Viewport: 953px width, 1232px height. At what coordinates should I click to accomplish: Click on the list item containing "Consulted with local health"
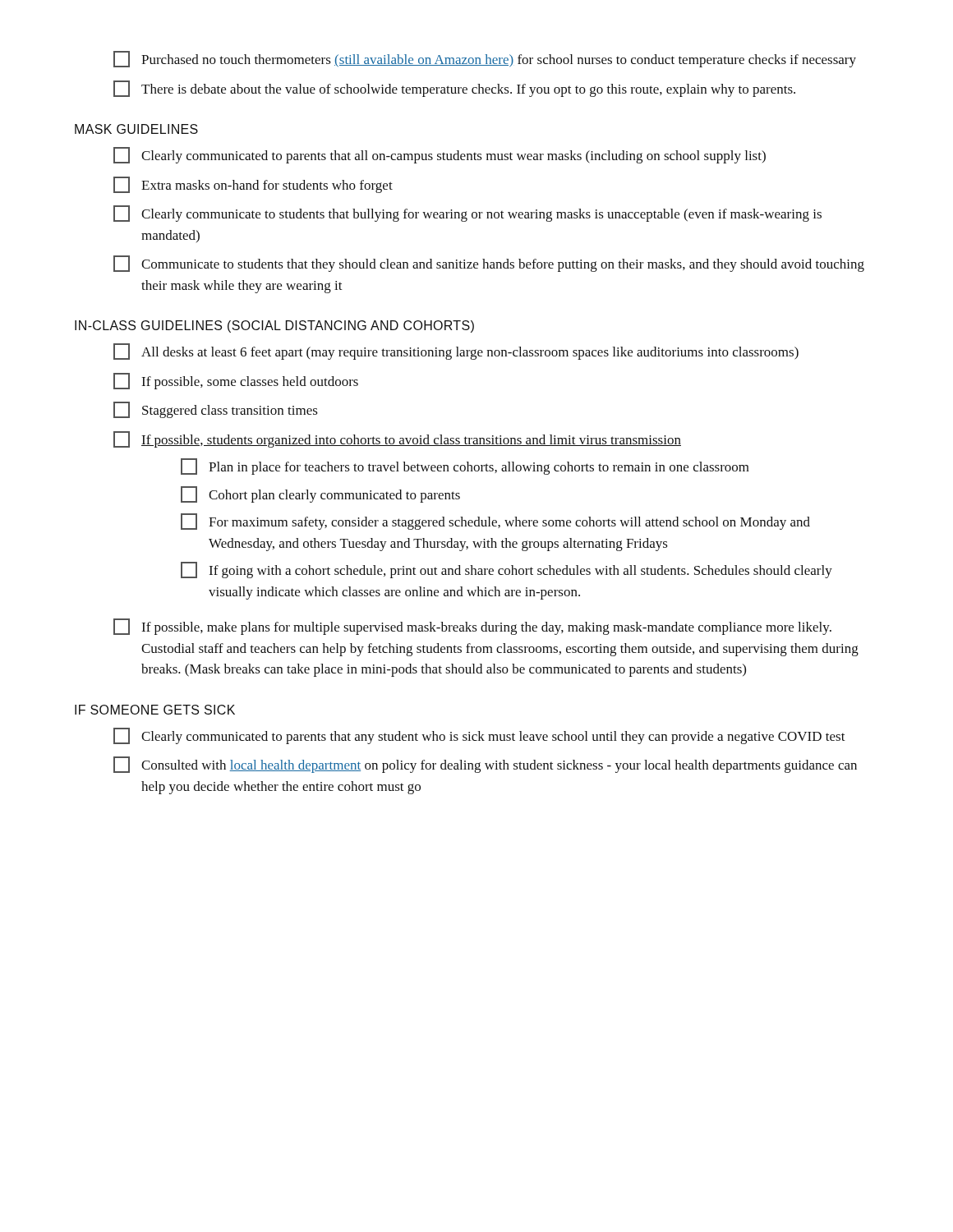pos(496,776)
